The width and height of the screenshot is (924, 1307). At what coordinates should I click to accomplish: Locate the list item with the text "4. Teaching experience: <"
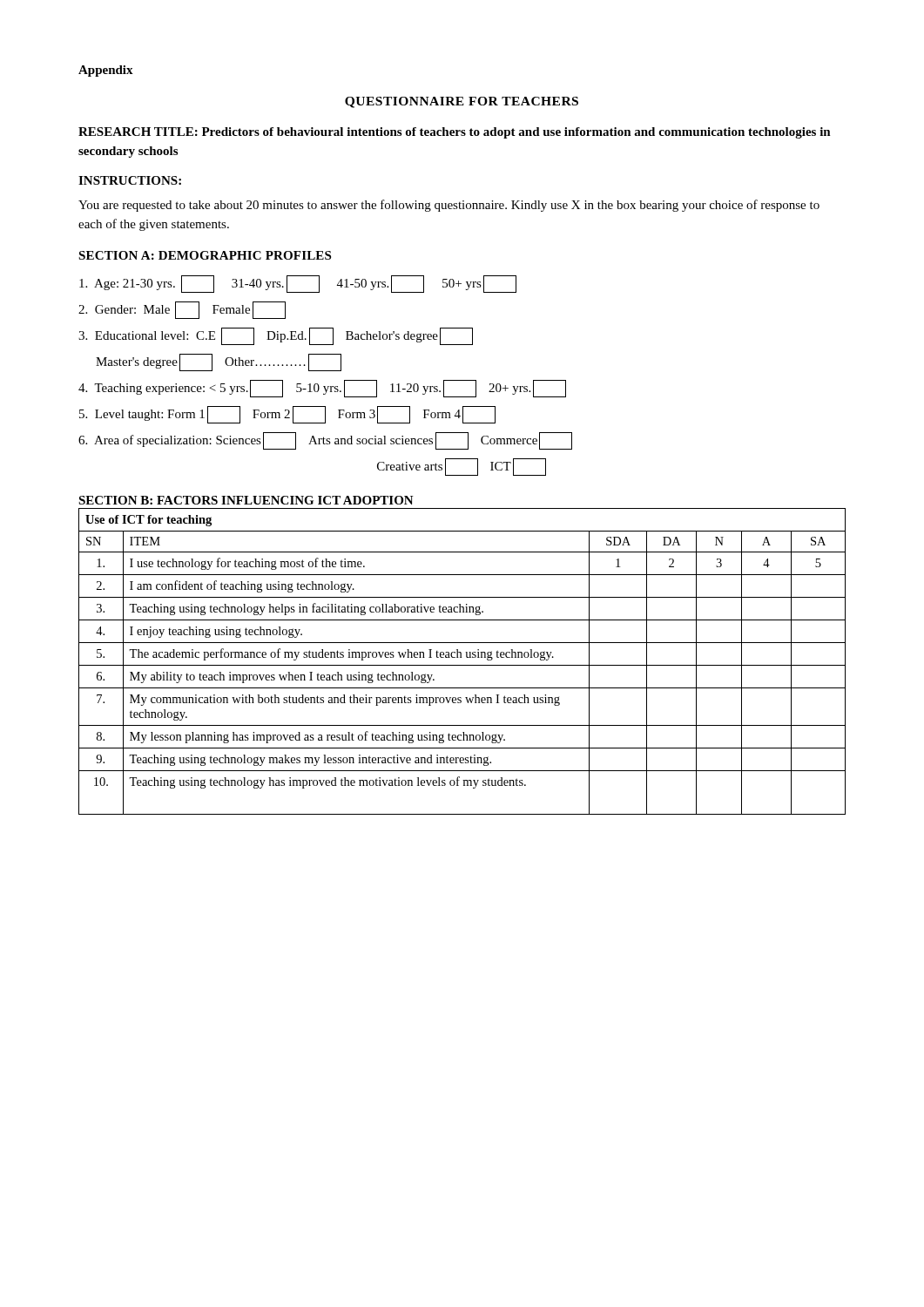(322, 388)
